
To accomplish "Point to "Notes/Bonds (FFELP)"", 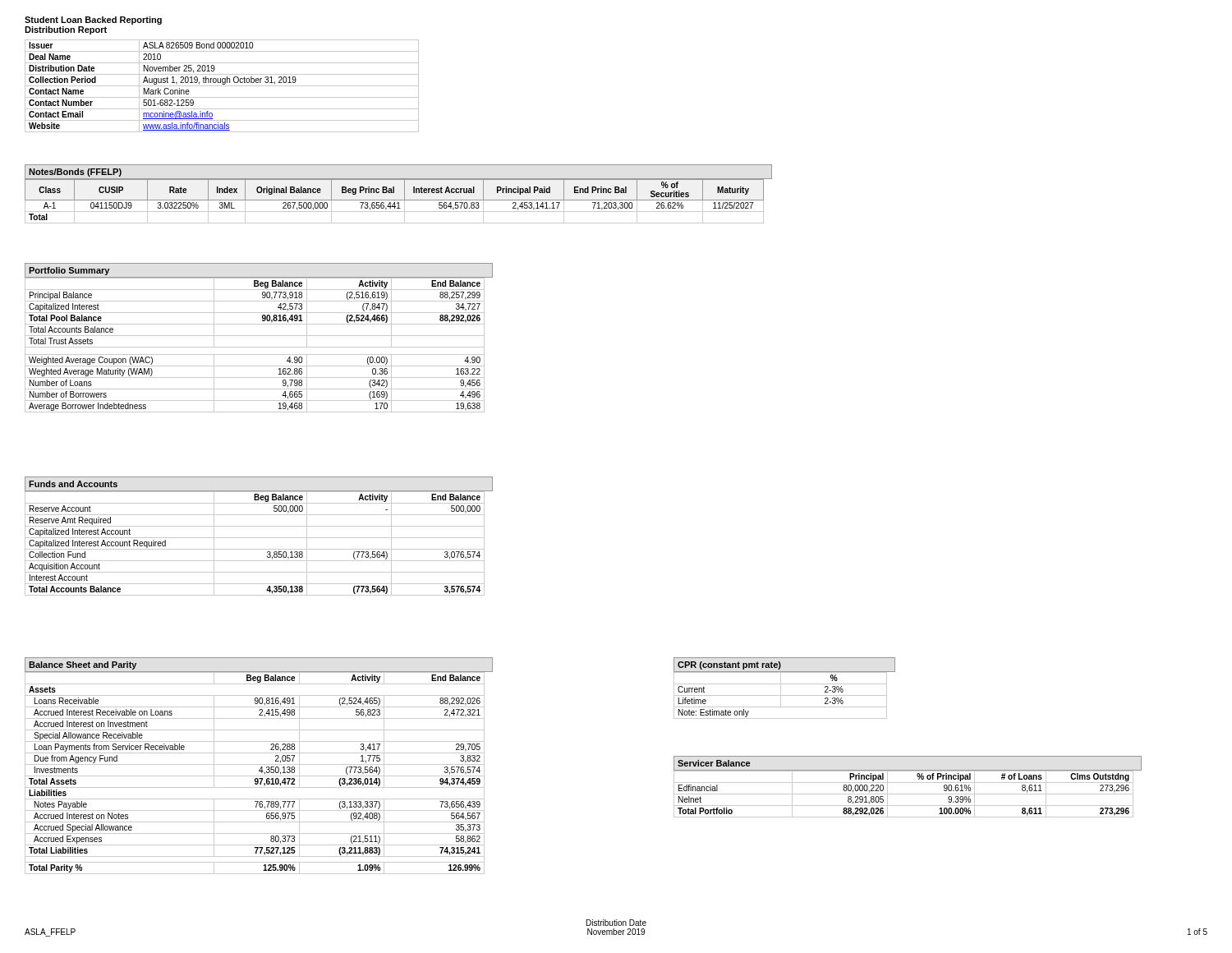I will point(75,172).
